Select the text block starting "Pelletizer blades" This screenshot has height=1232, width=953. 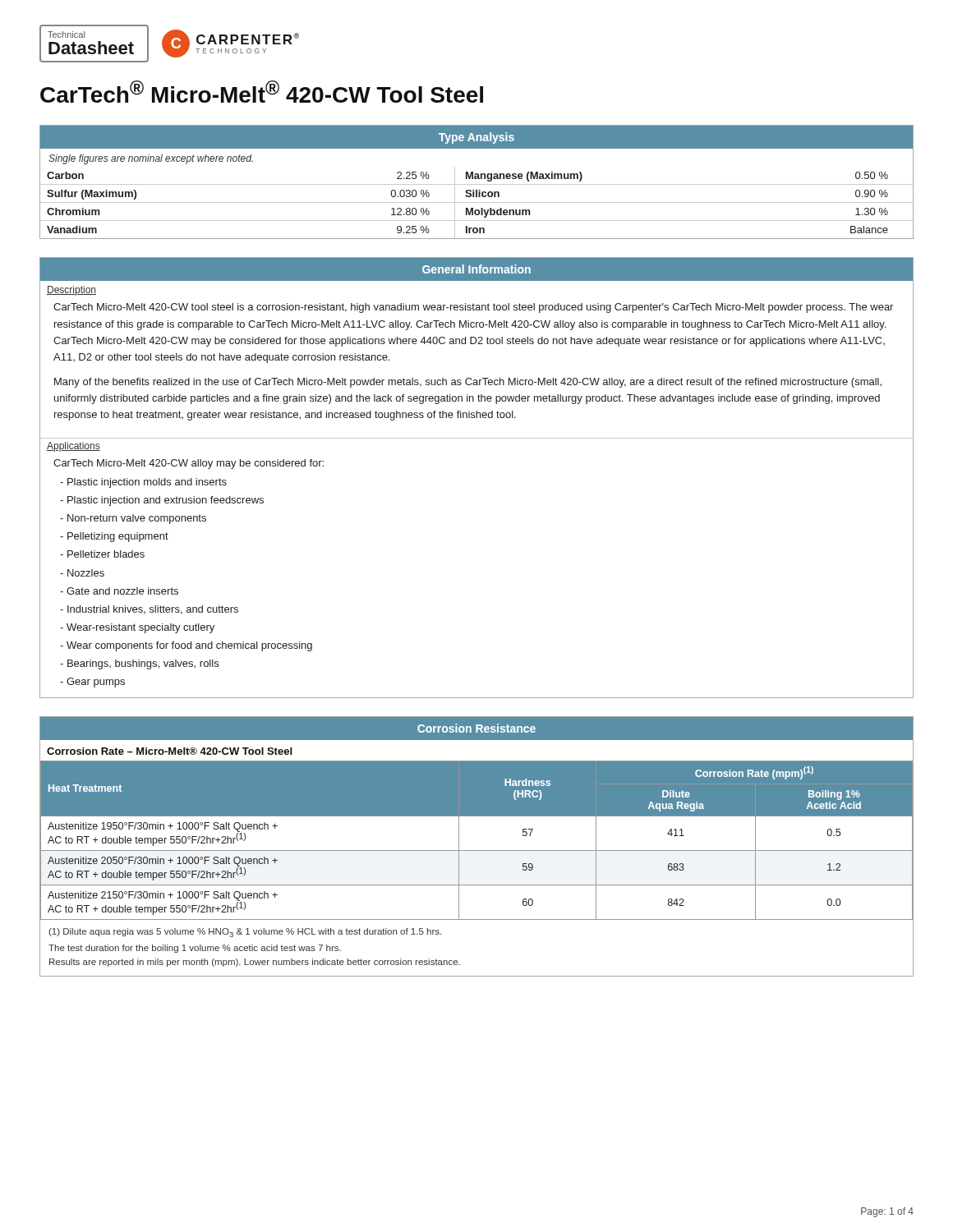(102, 554)
